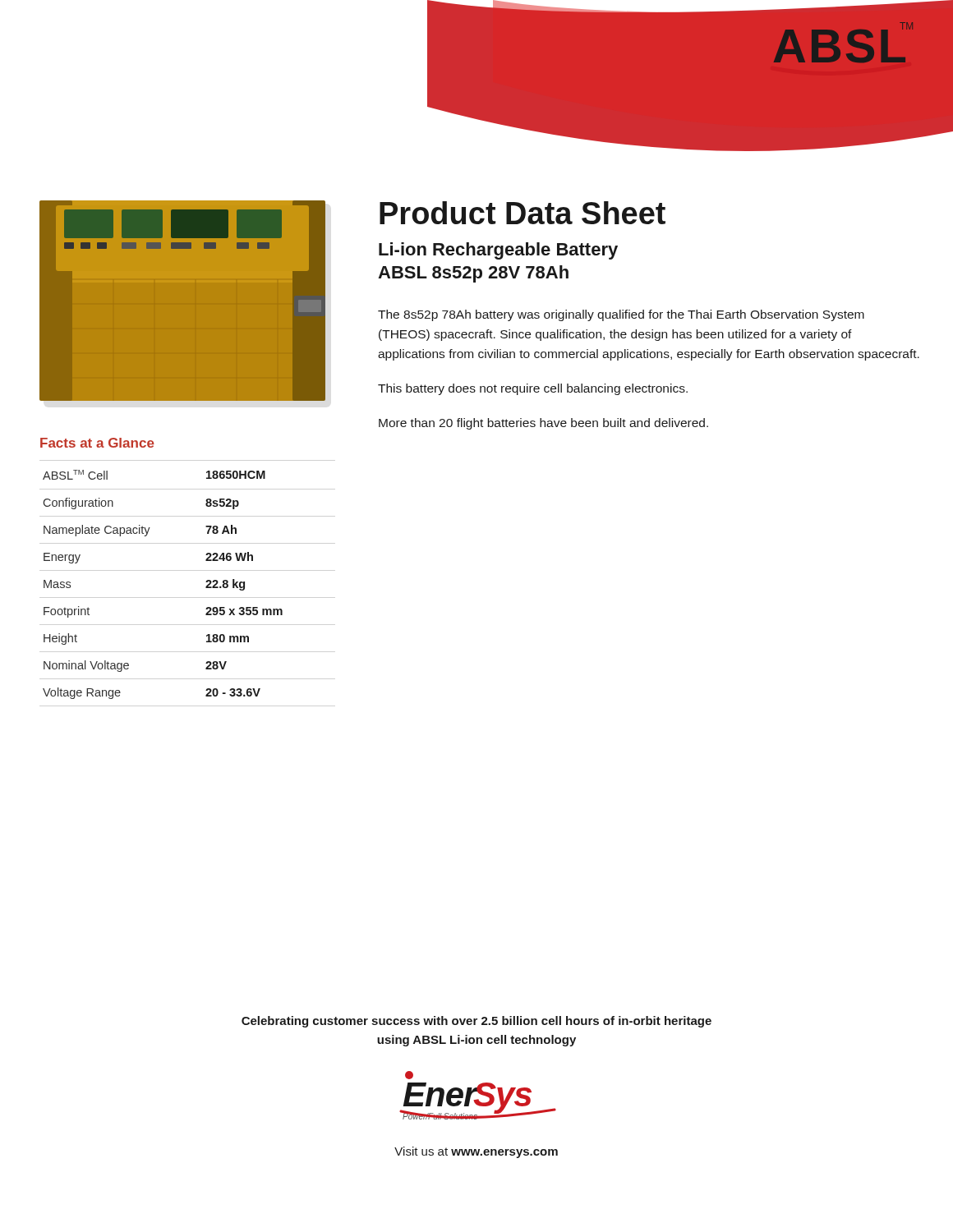Point to the block starting "The 8s52p 78Ah battery was"

tap(649, 334)
